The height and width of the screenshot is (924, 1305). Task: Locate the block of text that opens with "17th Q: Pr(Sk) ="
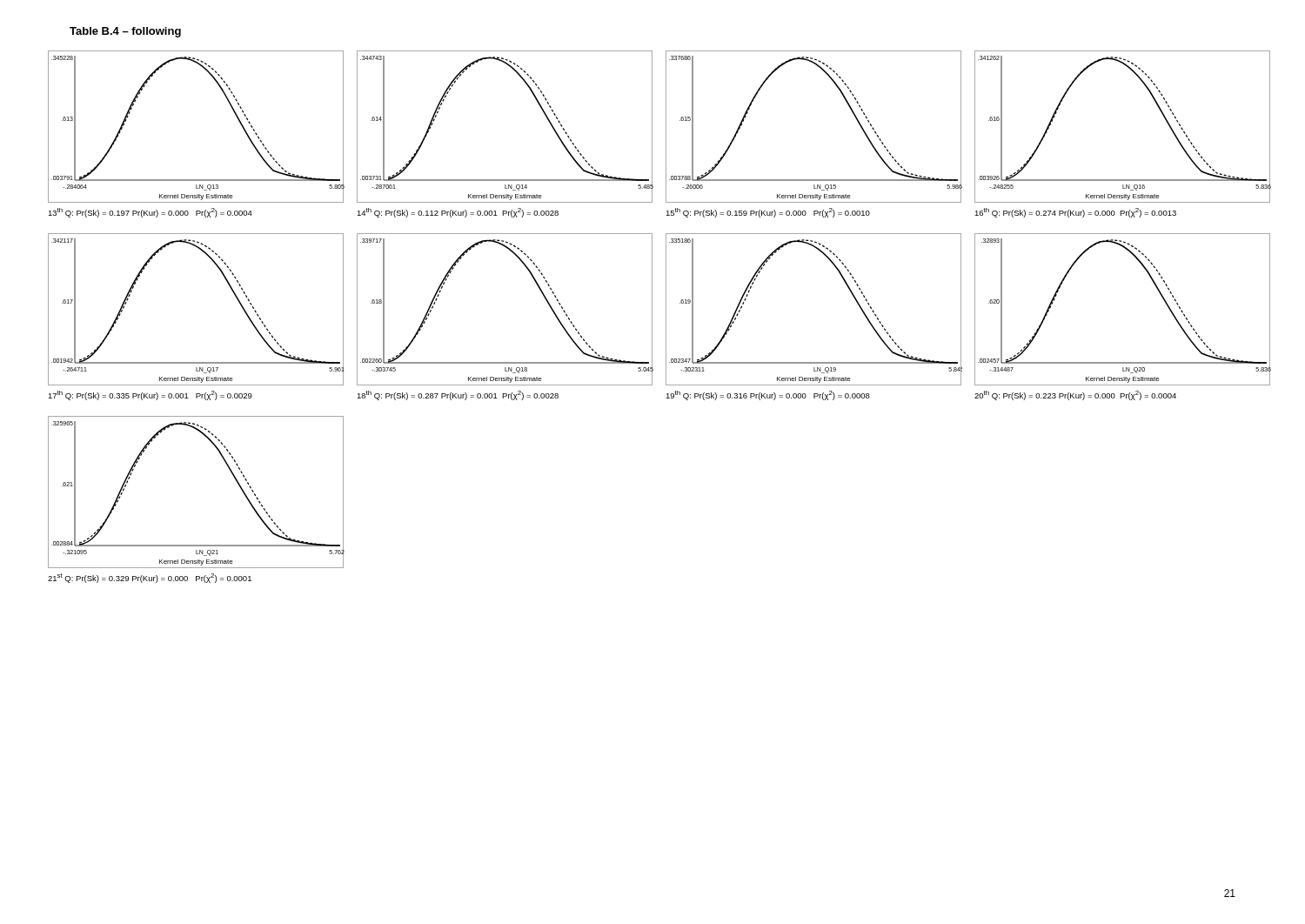coord(150,395)
